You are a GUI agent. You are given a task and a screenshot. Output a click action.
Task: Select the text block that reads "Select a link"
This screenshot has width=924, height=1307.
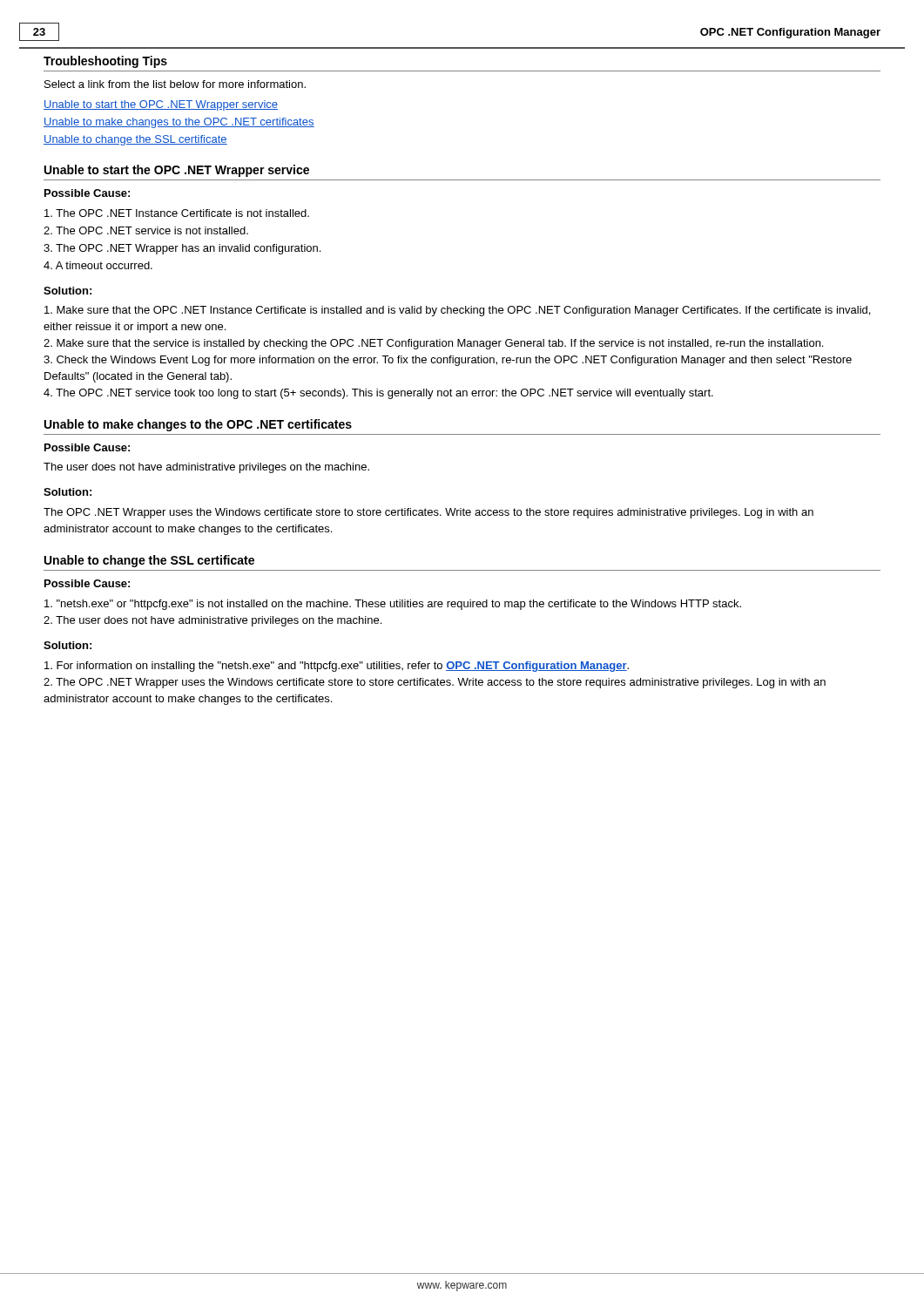pos(175,84)
